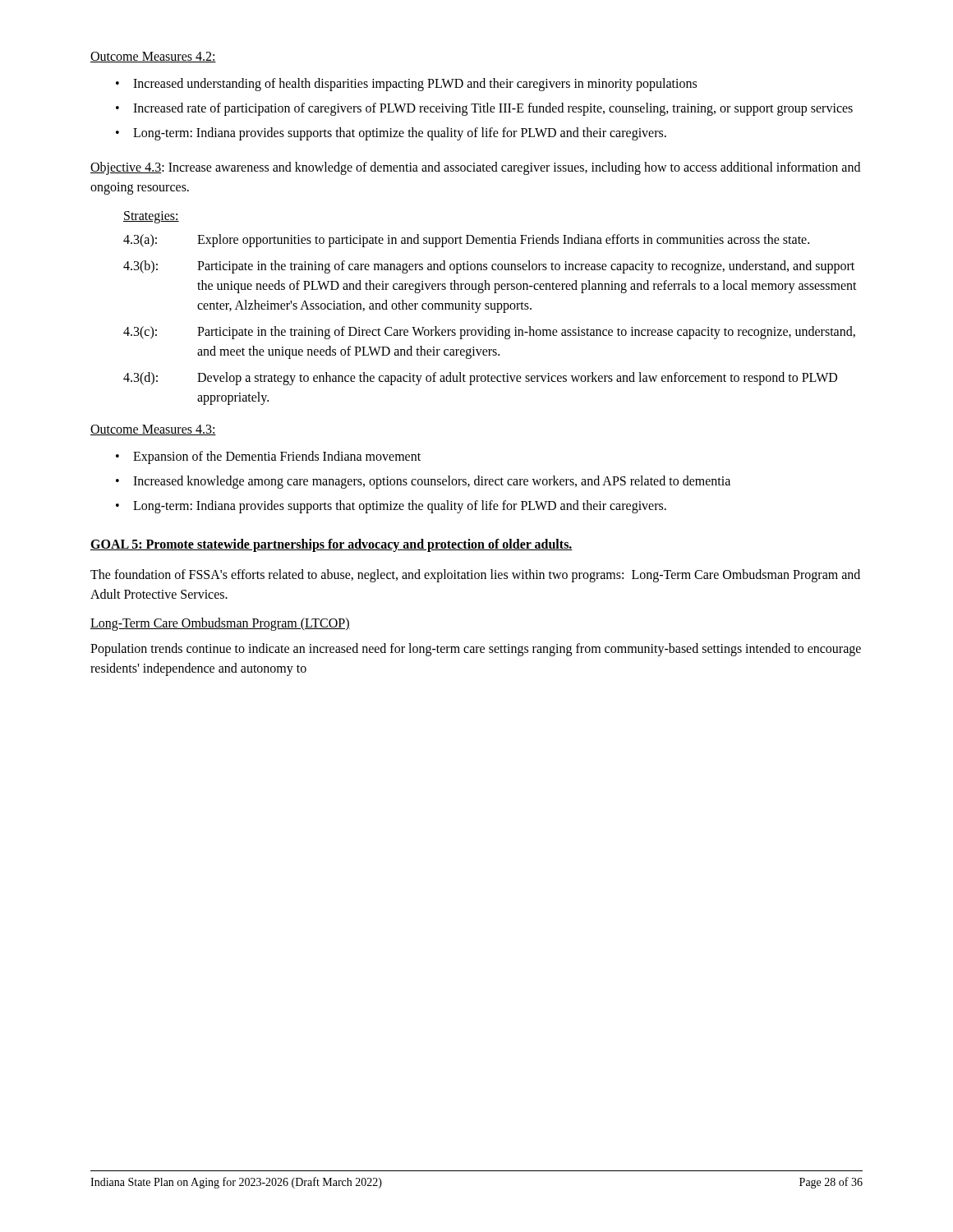The image size is (953, 1232).
Task: Click the passage that begins "• Increased knowledge"
Action: click(489, 481)
